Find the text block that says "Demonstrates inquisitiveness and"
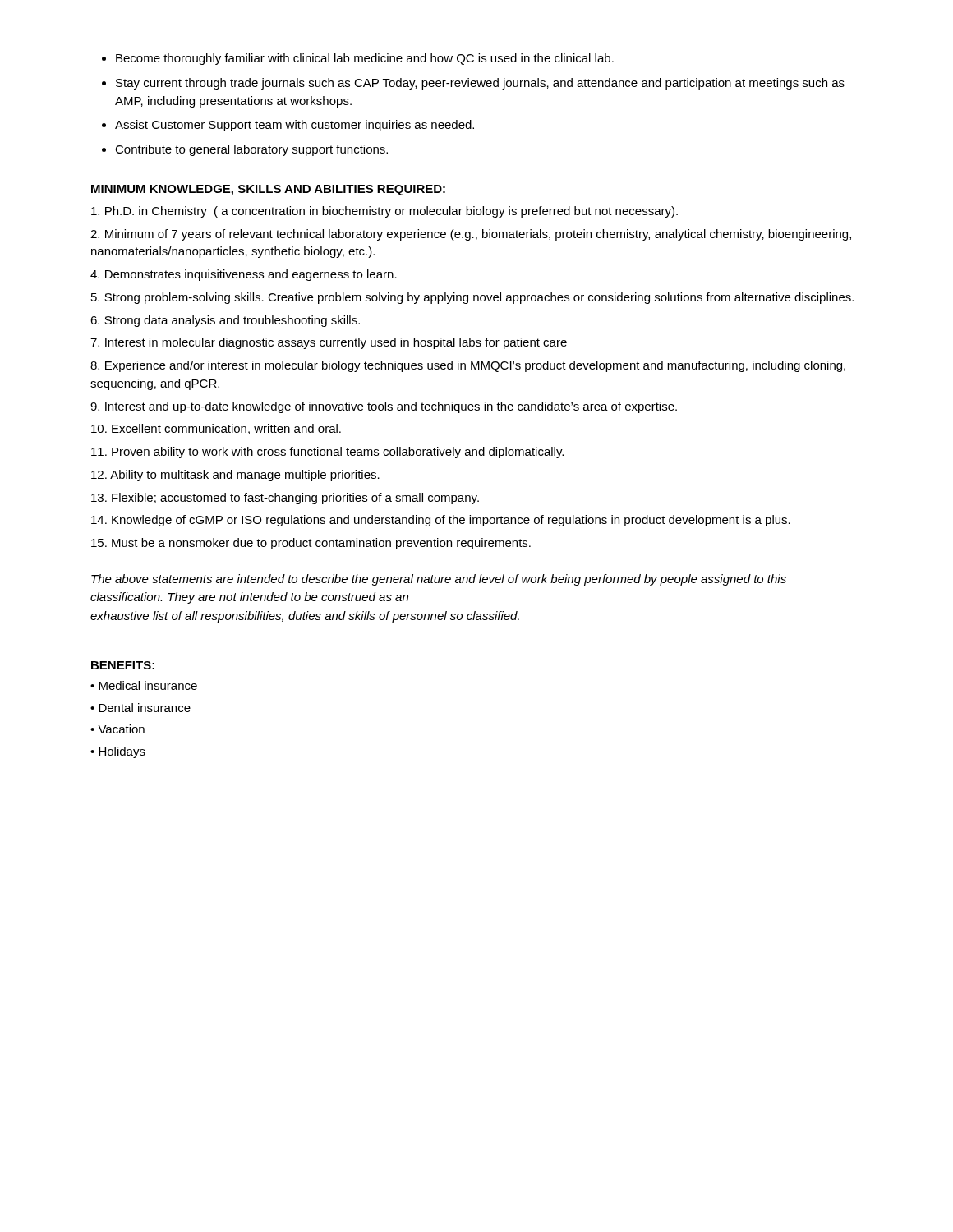This screenshot has width=953, height=1232. 244,274
